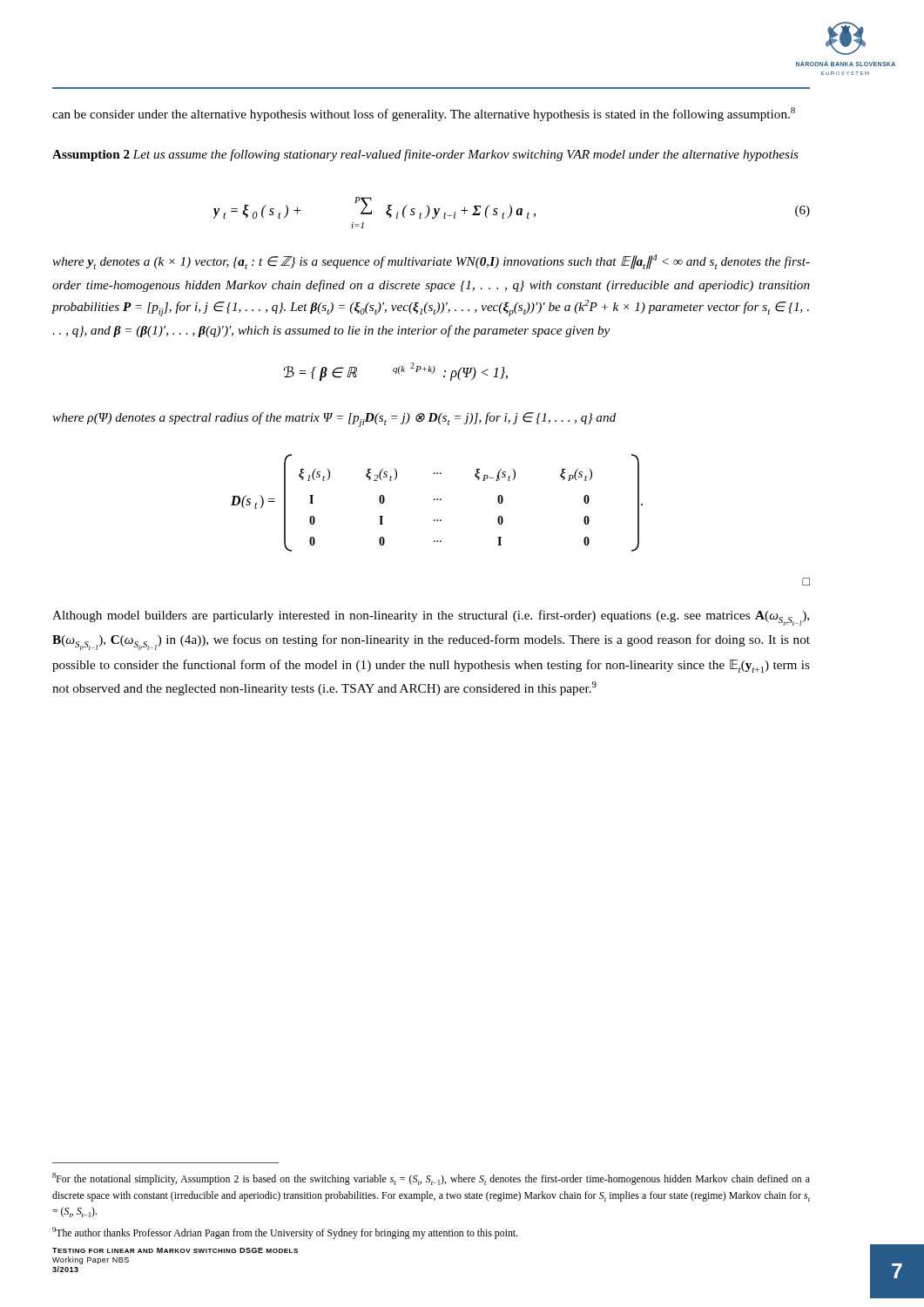The image size is (924, 1307).
Task: Click on the block starting "Assumption 2 Let us"
Action: pos(425,154)
